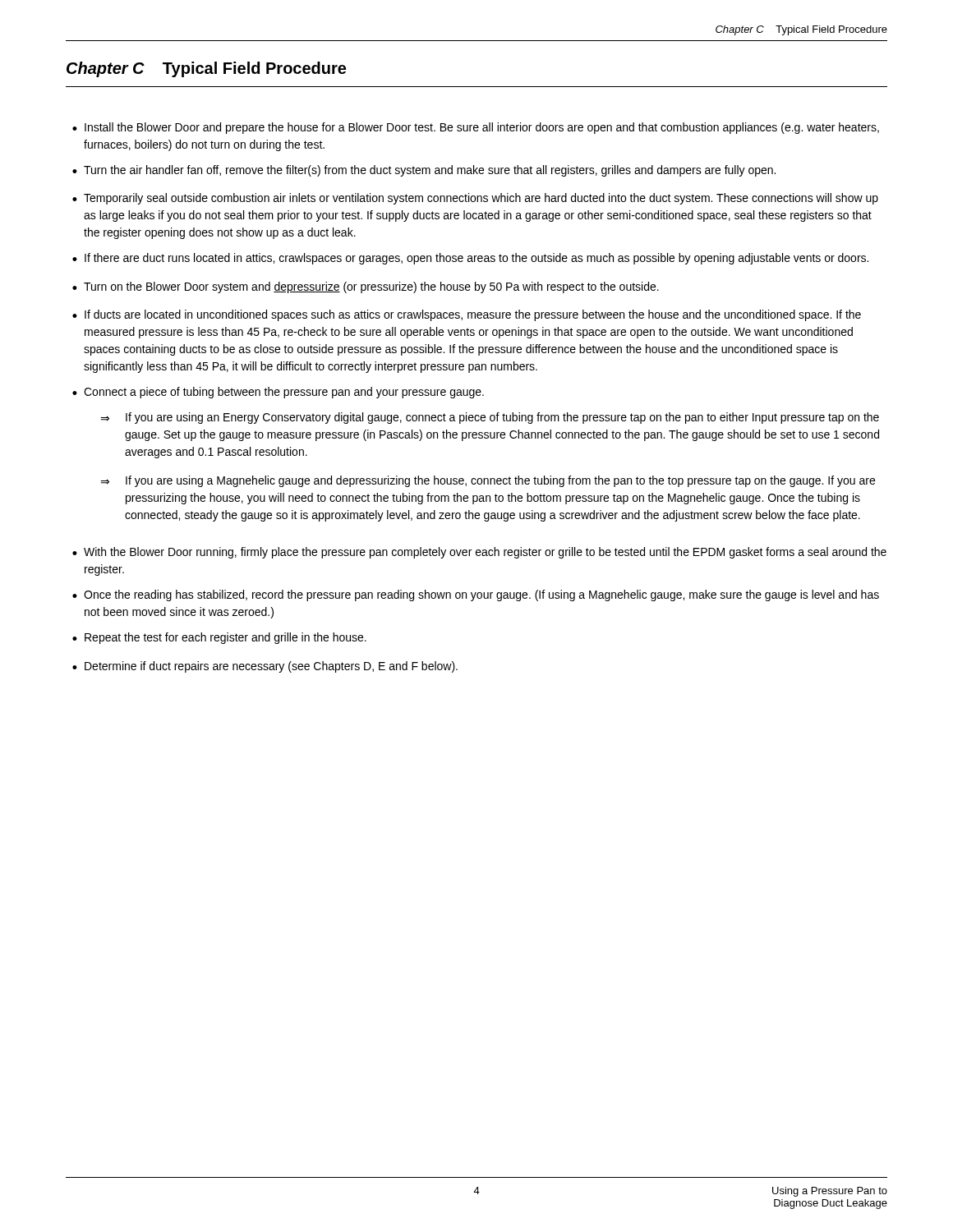Image resolution: width=953 pixels, height=1232 pixels.
Task: Find the region starting "⇒ If you are using an Energy Conservatory"
Action: tap(494, 435)
